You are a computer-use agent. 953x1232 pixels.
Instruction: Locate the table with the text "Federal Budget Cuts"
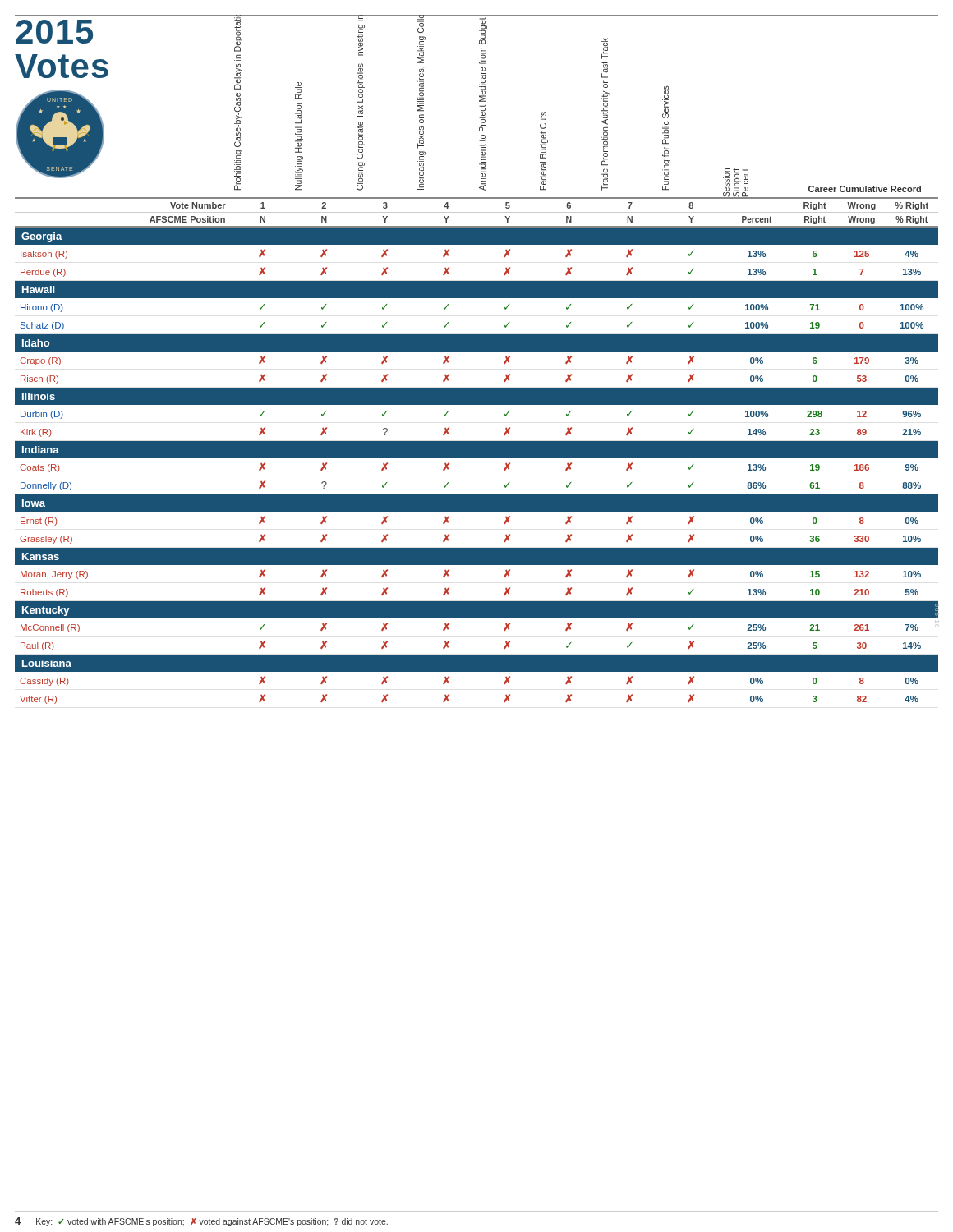pos(476,361)
